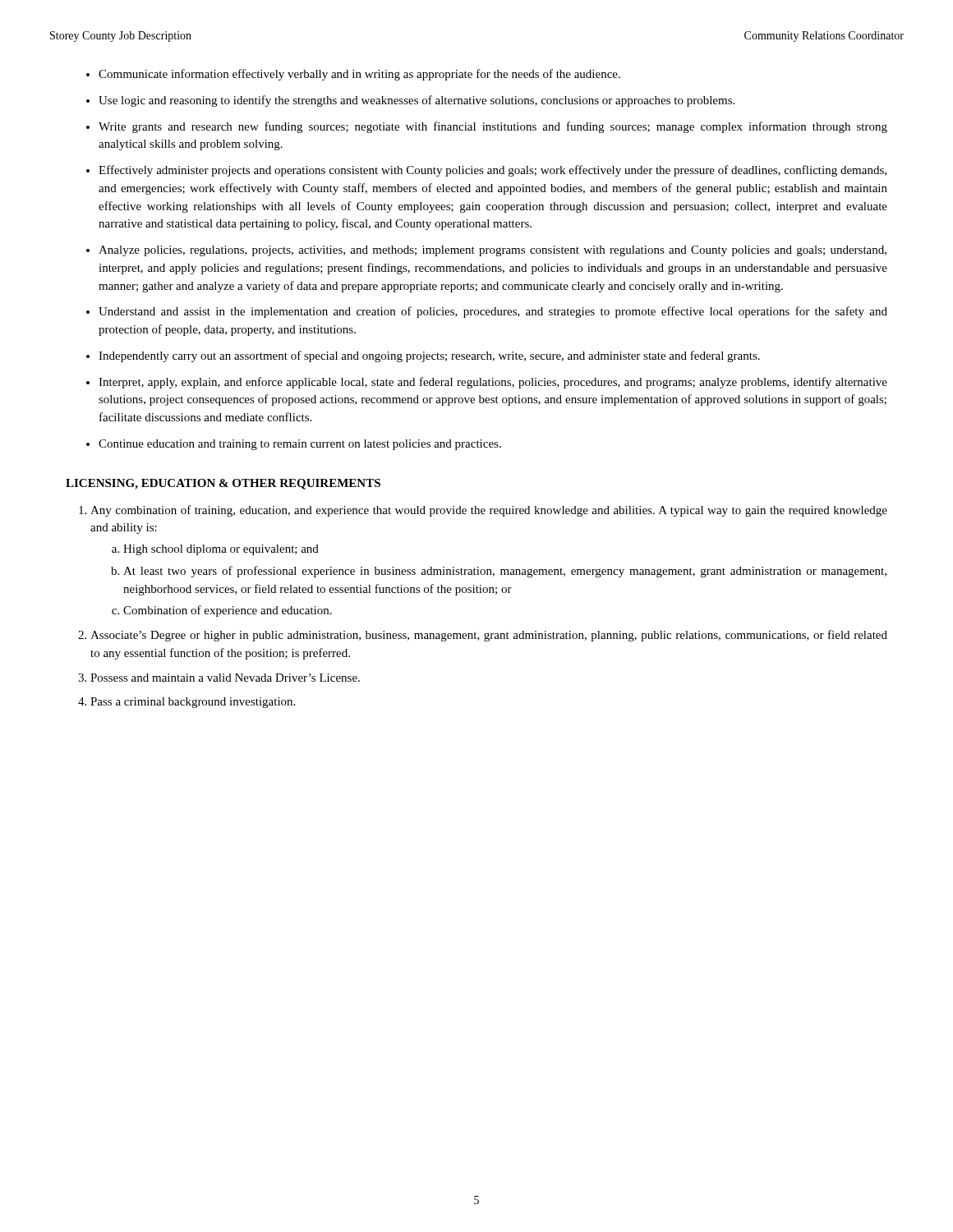Select the section header containing "LICENSING, EDUCATION & OTHER REQUIREMENTS"
This screenshot has height=1232, width=953.
coord(223,483)
